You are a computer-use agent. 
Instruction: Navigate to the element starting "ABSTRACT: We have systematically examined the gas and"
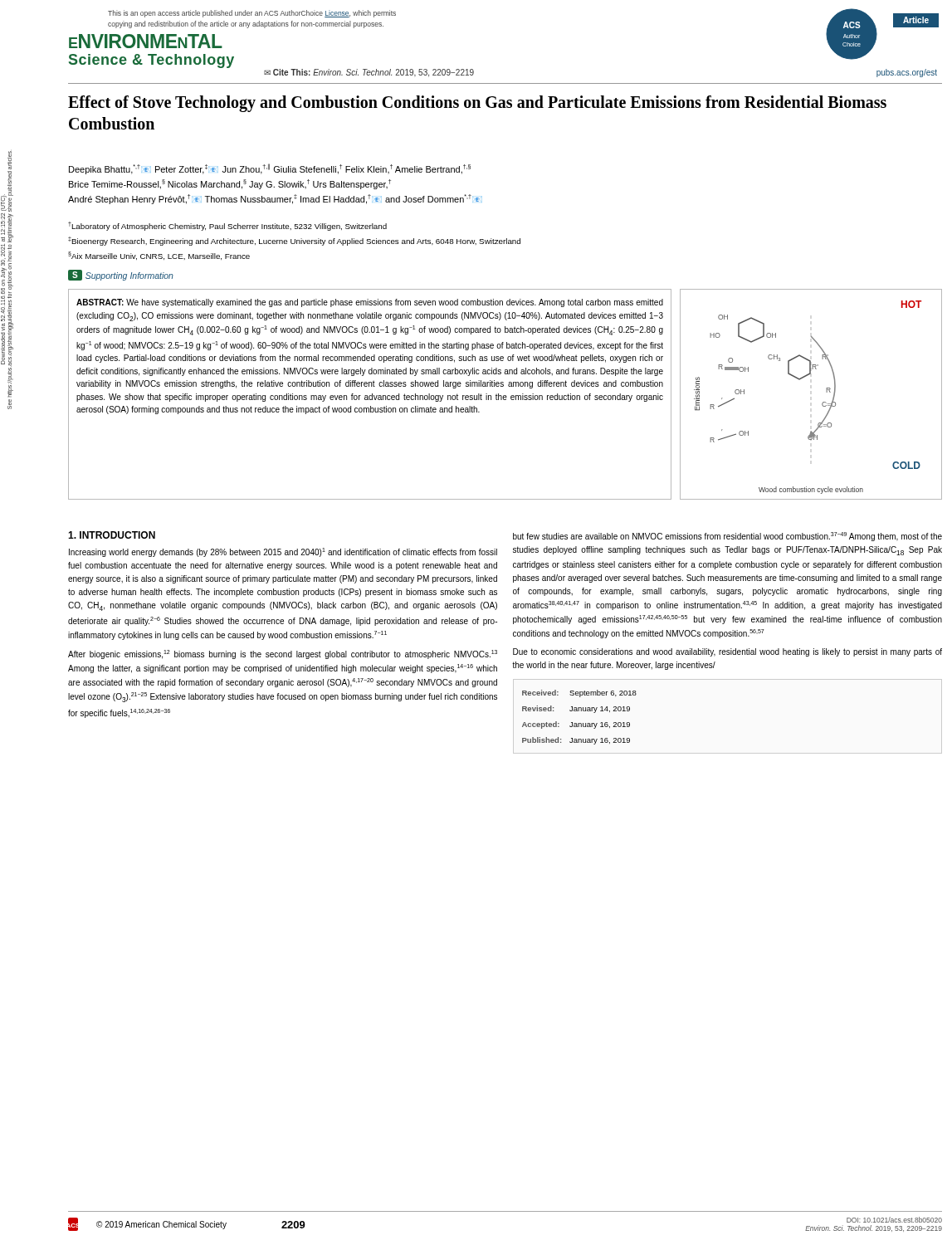pyautogui.click(x=370, y=356)
